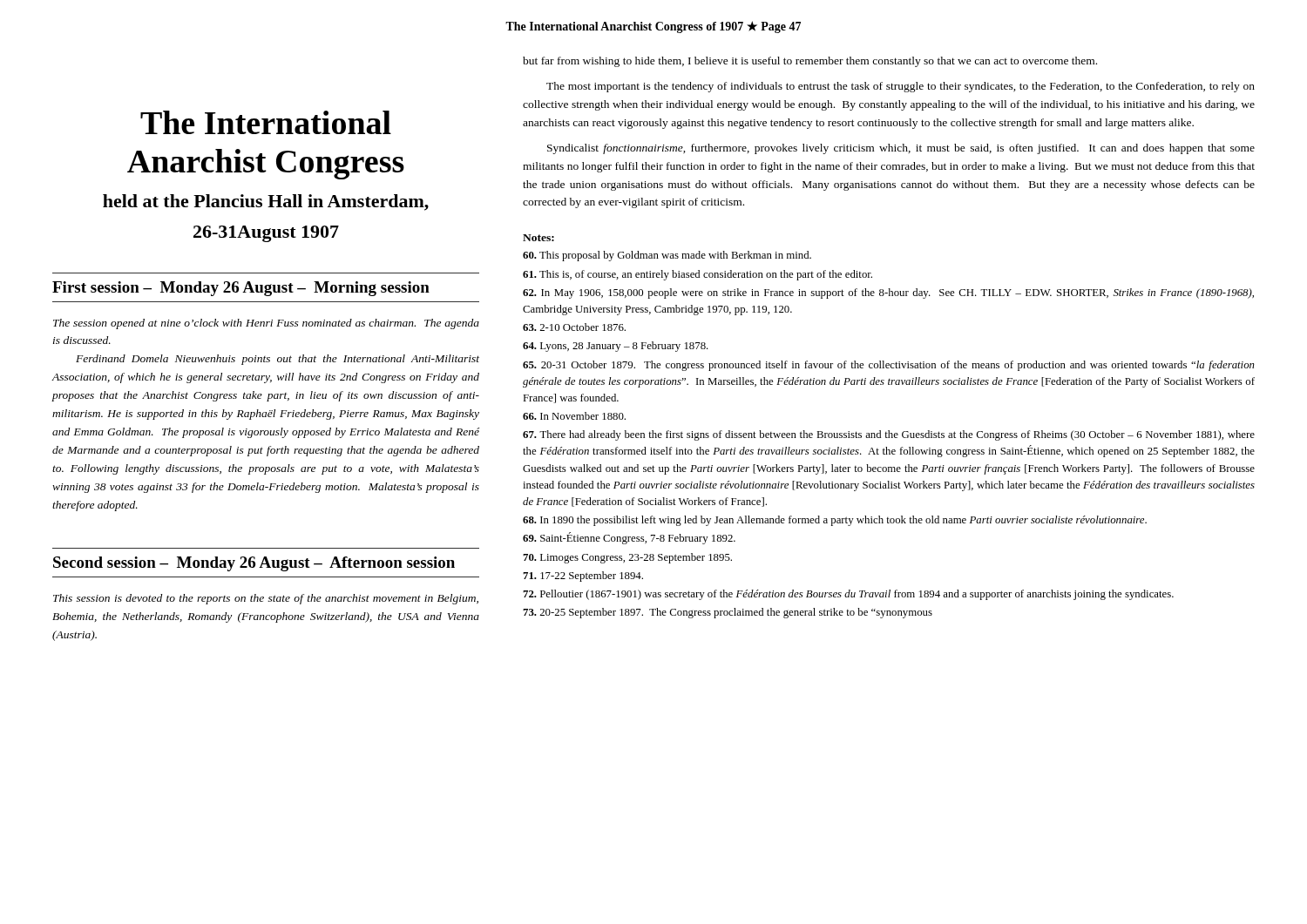Find "26-31August 1907" on this page
Viewport: 1307px width, 924px height.
click(266, 231)
